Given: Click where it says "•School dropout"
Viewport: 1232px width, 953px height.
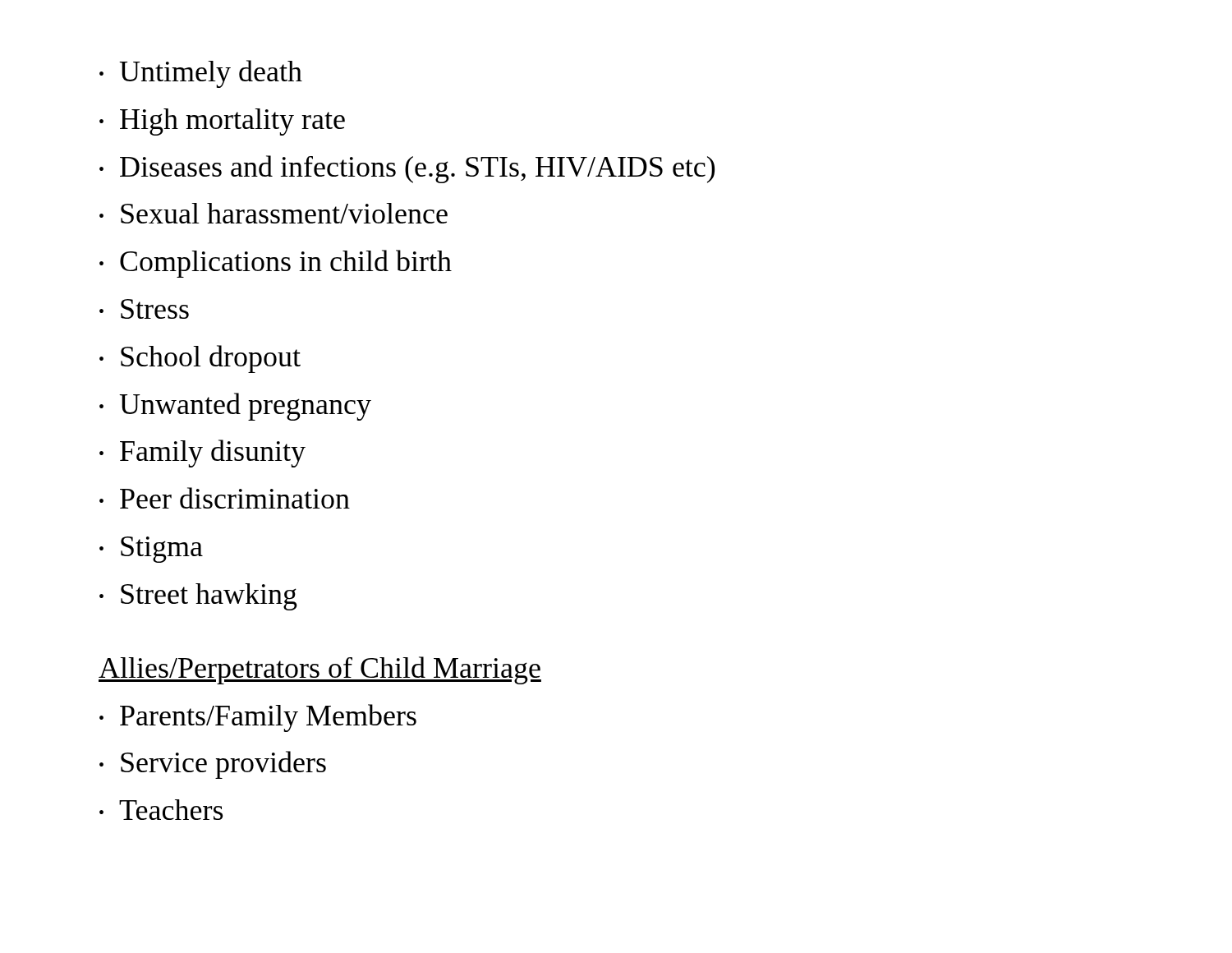Looking at the screenshot, I should [200, 357].
